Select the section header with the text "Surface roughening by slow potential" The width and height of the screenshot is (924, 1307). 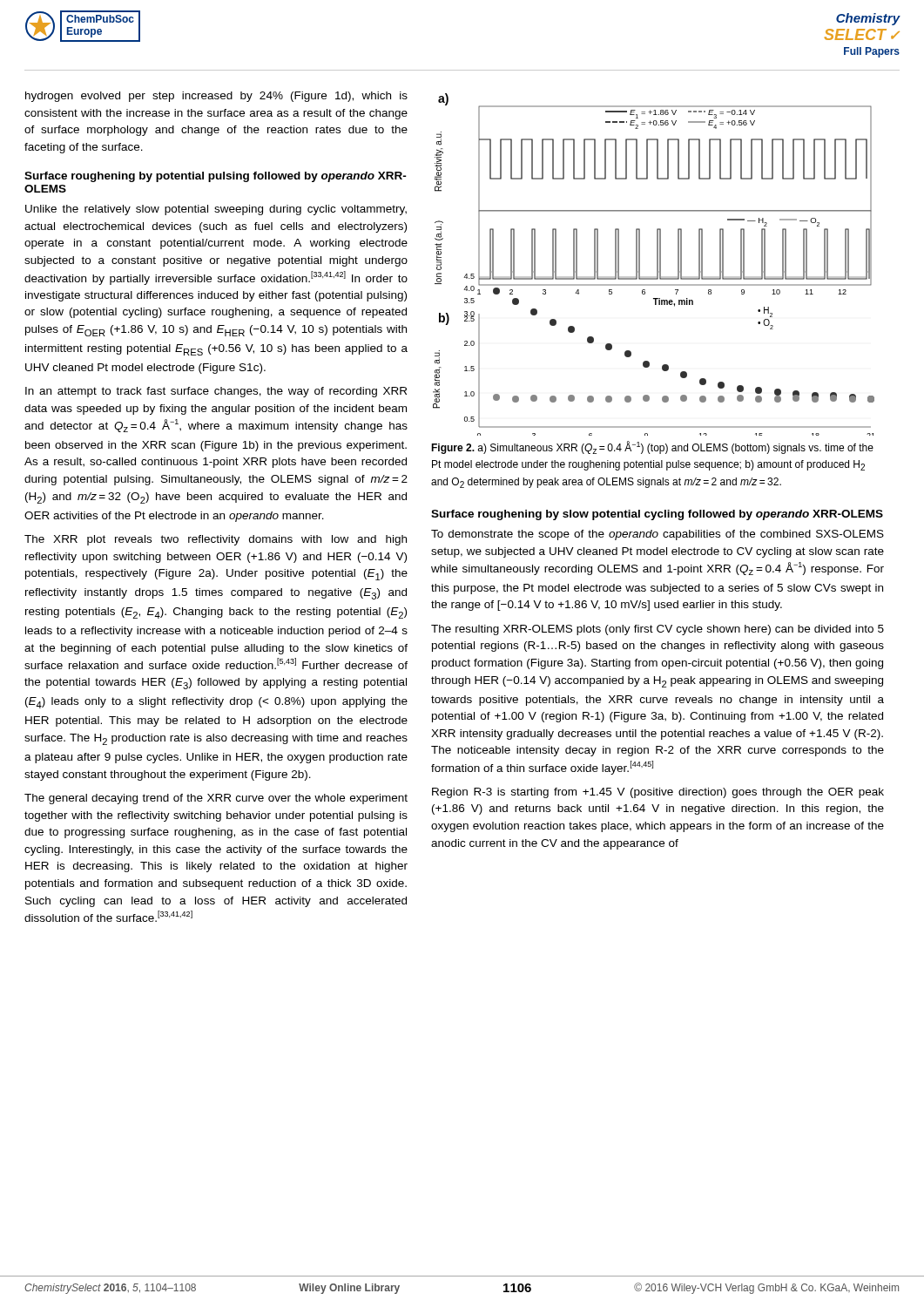657,514
